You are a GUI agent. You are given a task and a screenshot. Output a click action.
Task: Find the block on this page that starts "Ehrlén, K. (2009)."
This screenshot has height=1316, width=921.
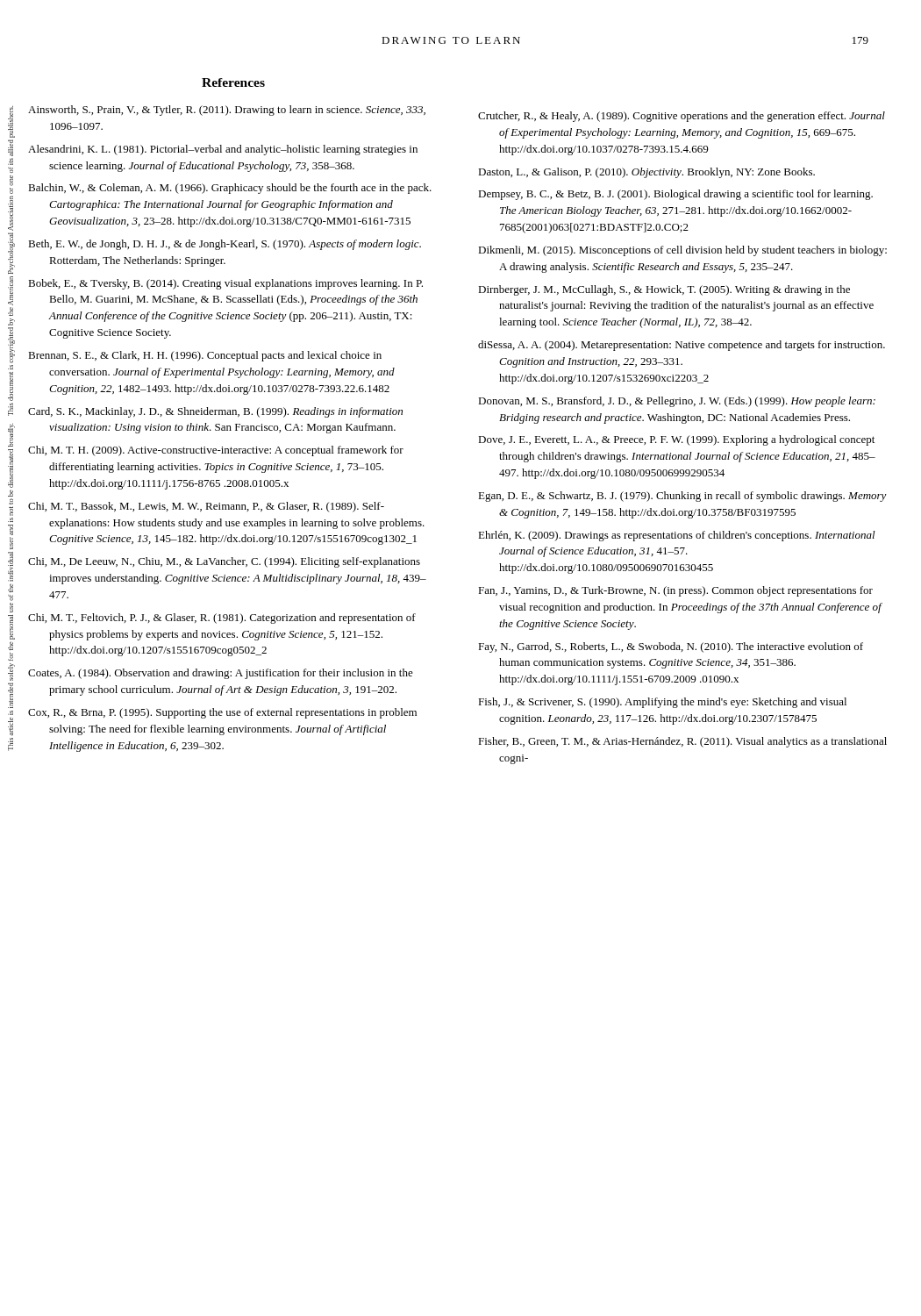click(676, 551)
